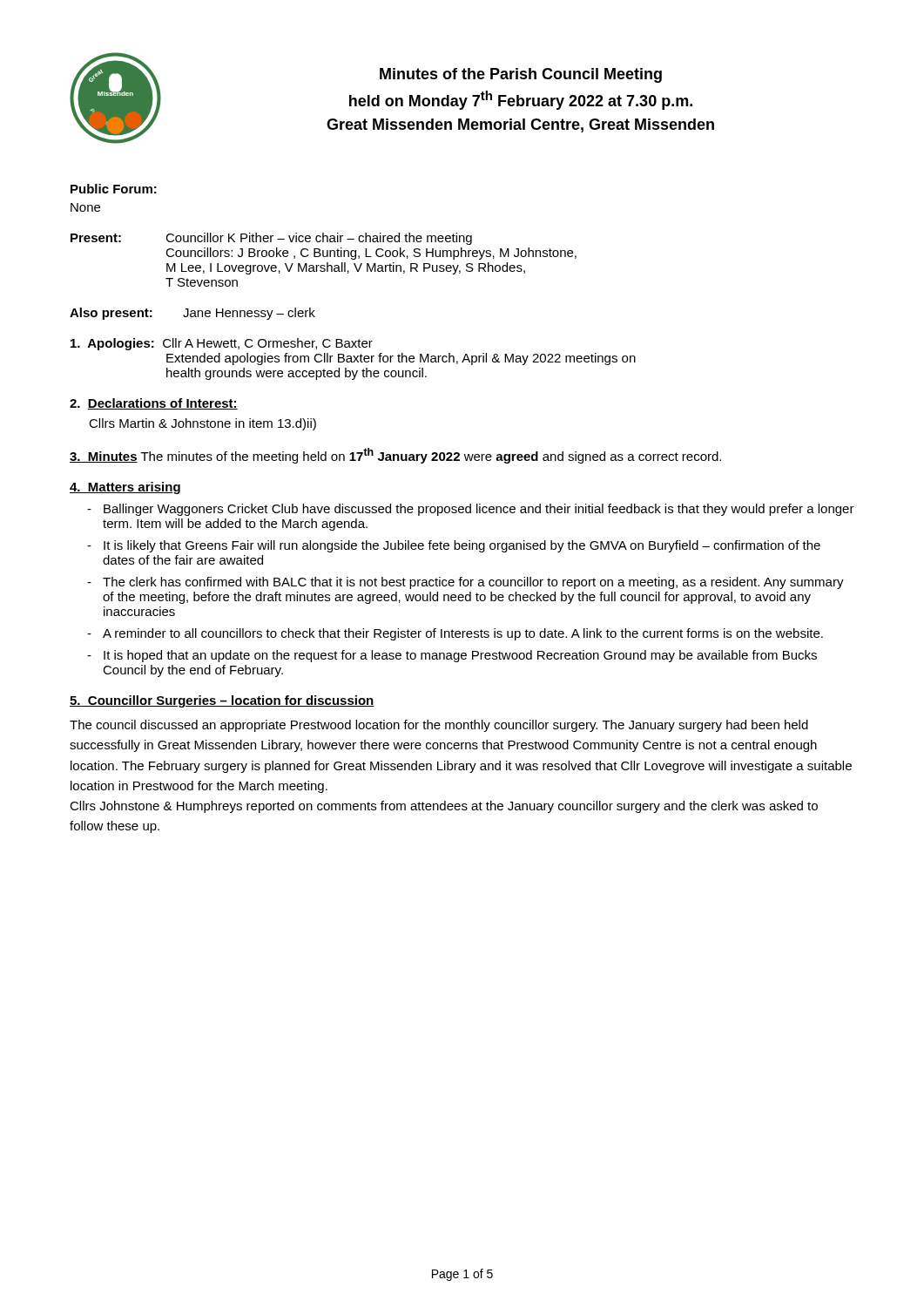Locate the text "5. Councillor Surgeries – location for discussion"

click(x=222, y=700)
